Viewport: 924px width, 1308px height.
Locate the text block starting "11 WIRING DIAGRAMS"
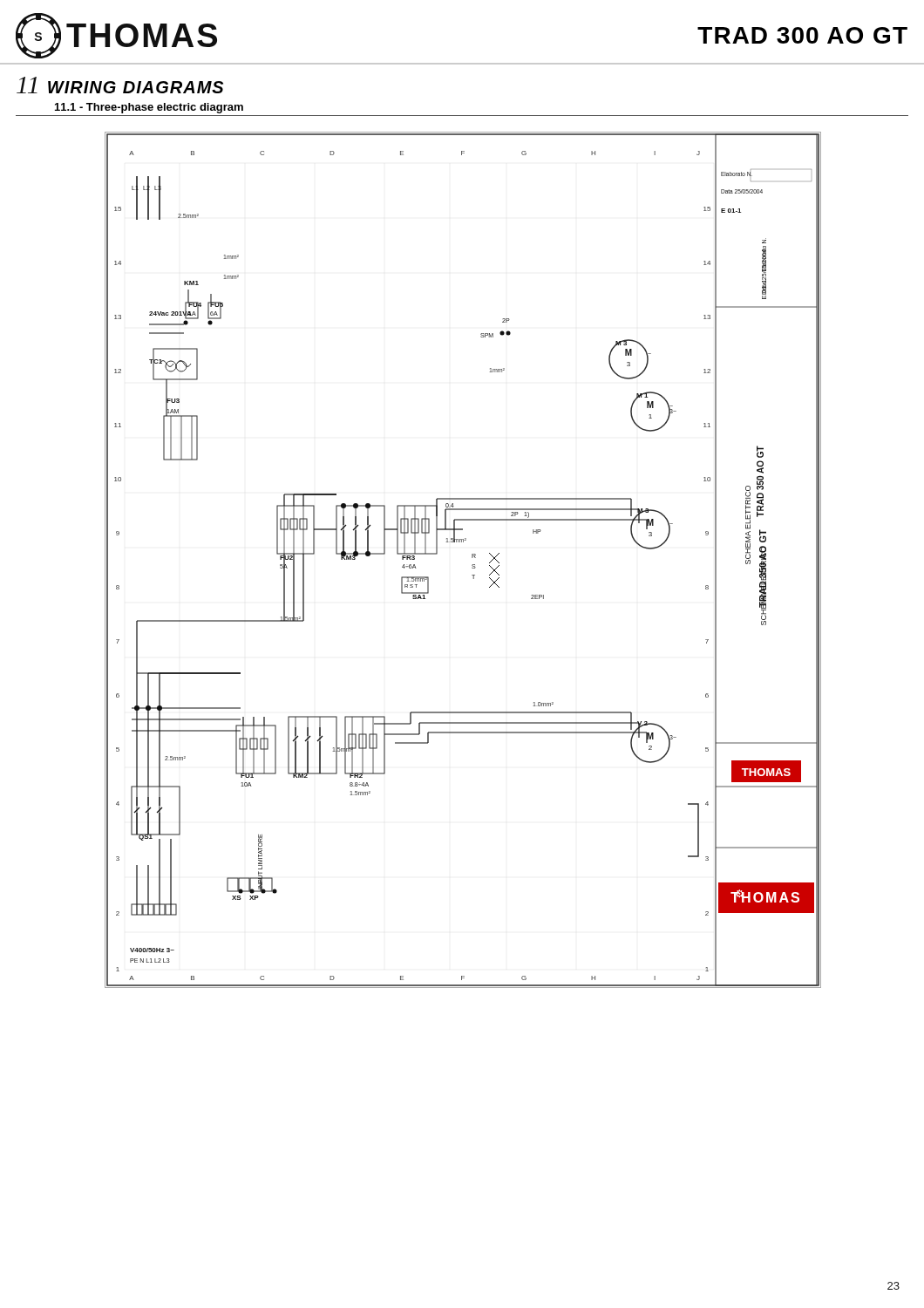(x=120, y=85)
